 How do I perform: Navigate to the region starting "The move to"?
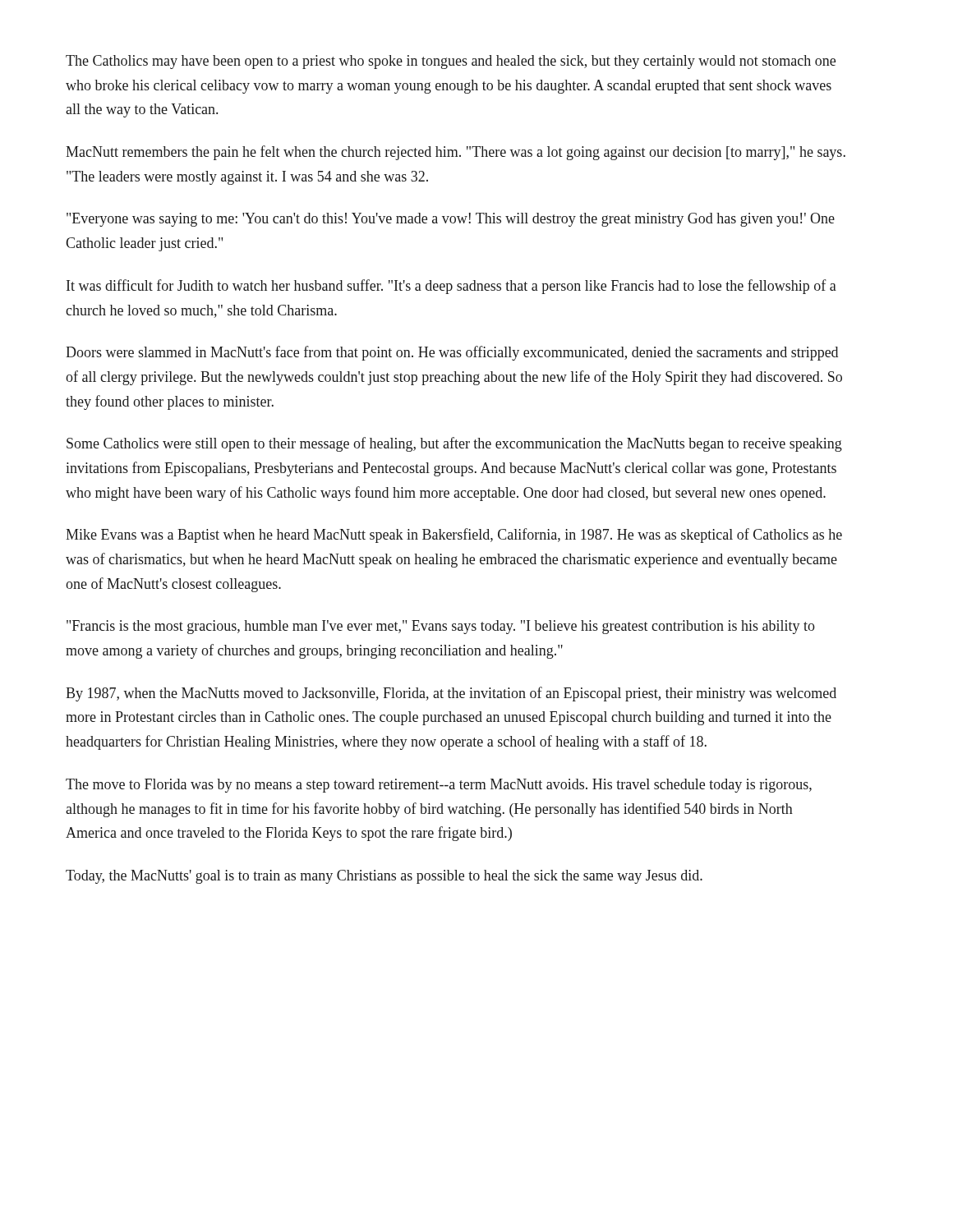(x=439, y=809)
